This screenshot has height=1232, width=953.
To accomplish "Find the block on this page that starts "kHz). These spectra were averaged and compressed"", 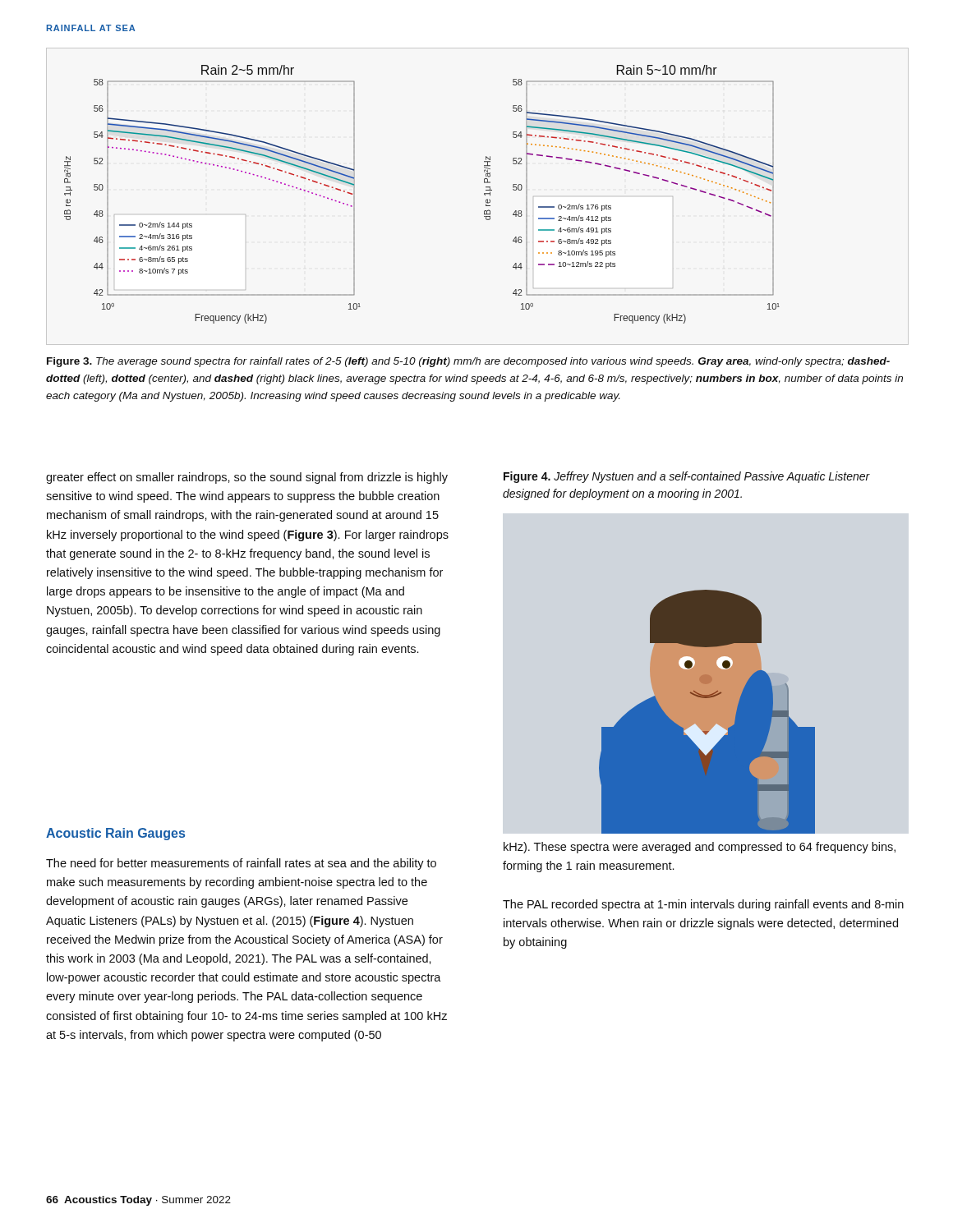I will (x=703, y=894).
